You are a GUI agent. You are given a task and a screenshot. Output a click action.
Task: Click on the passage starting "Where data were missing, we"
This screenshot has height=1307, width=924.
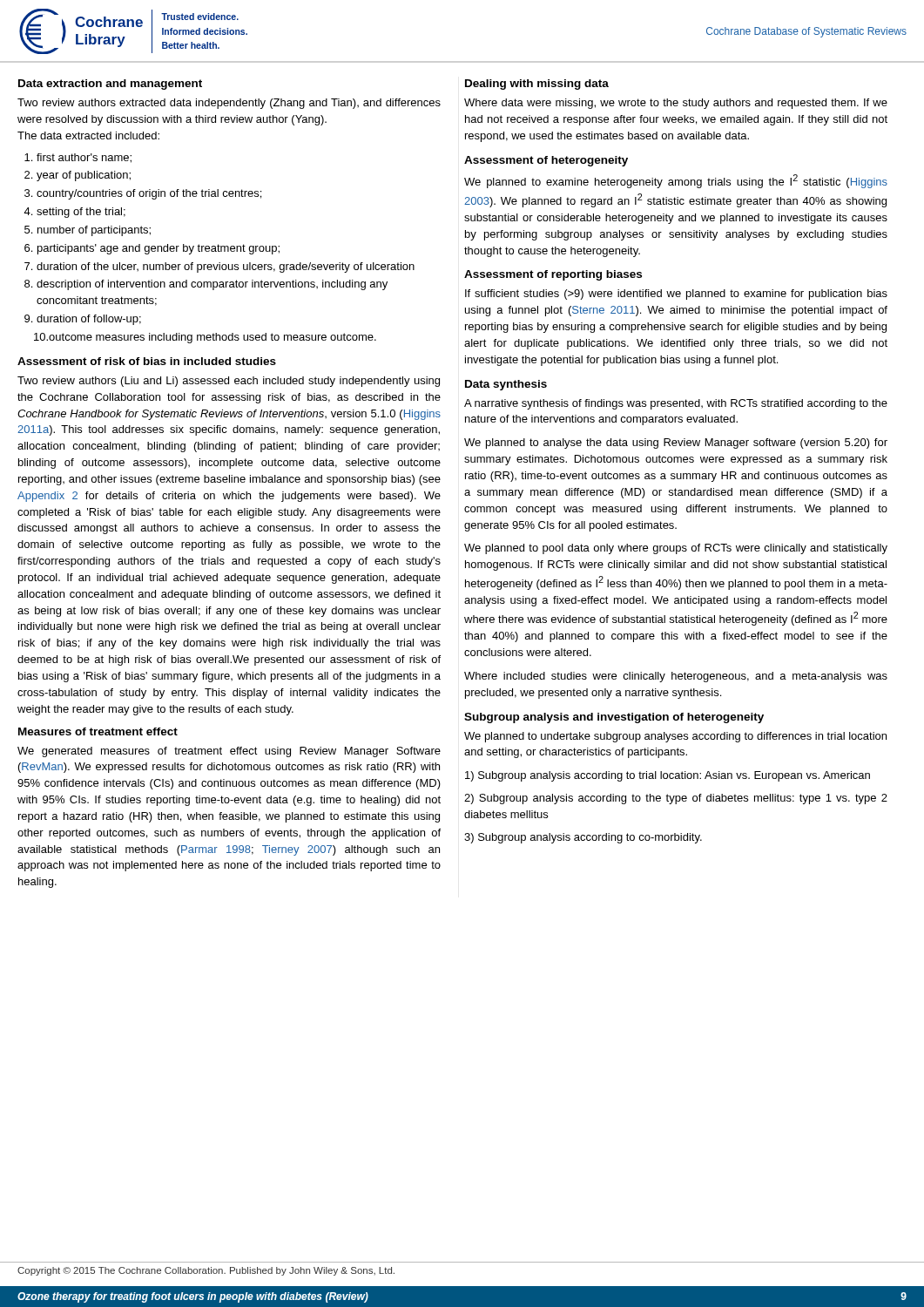(x=676, y=119)
